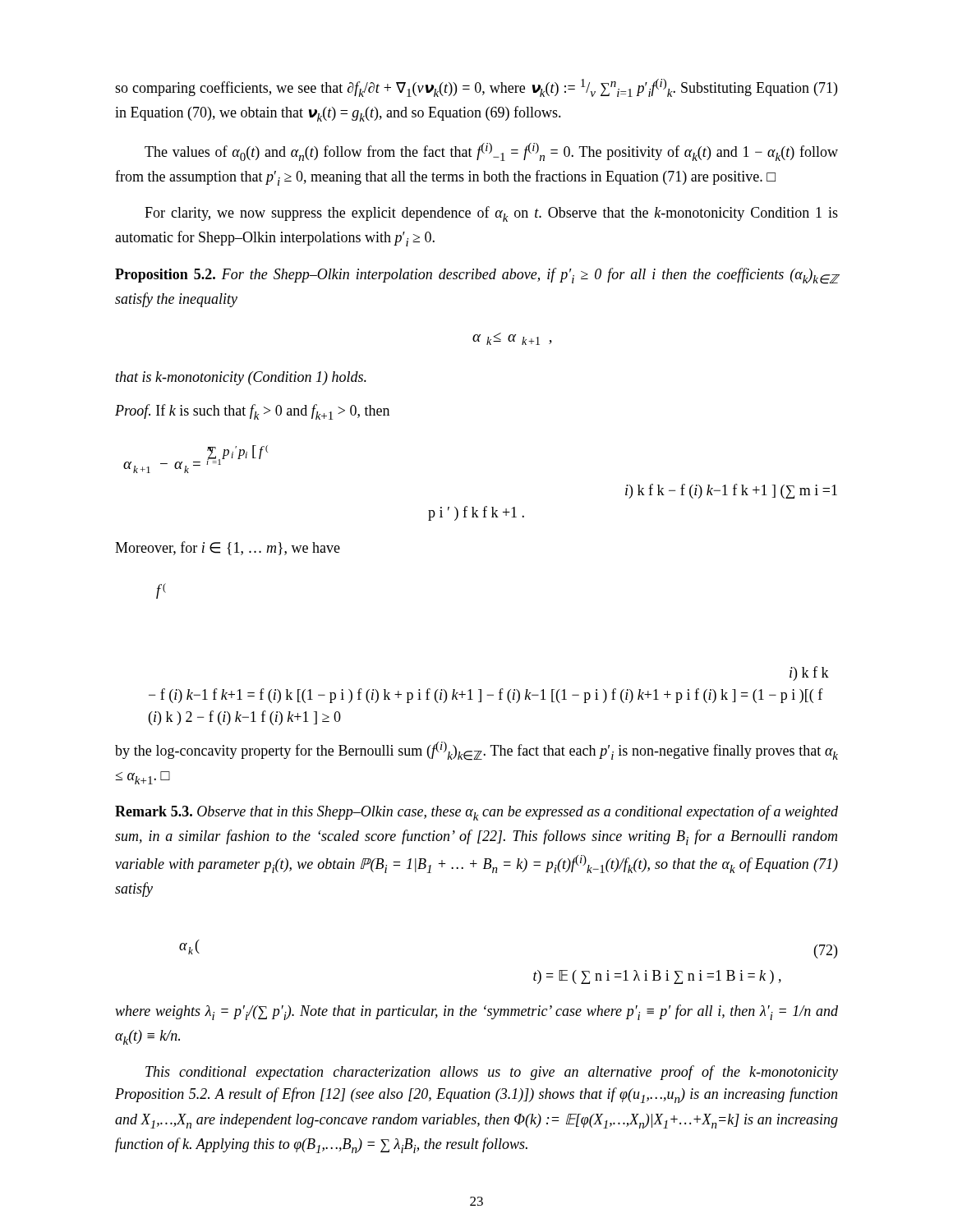This screenshot has width=953, height=1232.
Task: Click the formula that begins "α k (t) = 𝔼"
Action: [x=197, y=949]
